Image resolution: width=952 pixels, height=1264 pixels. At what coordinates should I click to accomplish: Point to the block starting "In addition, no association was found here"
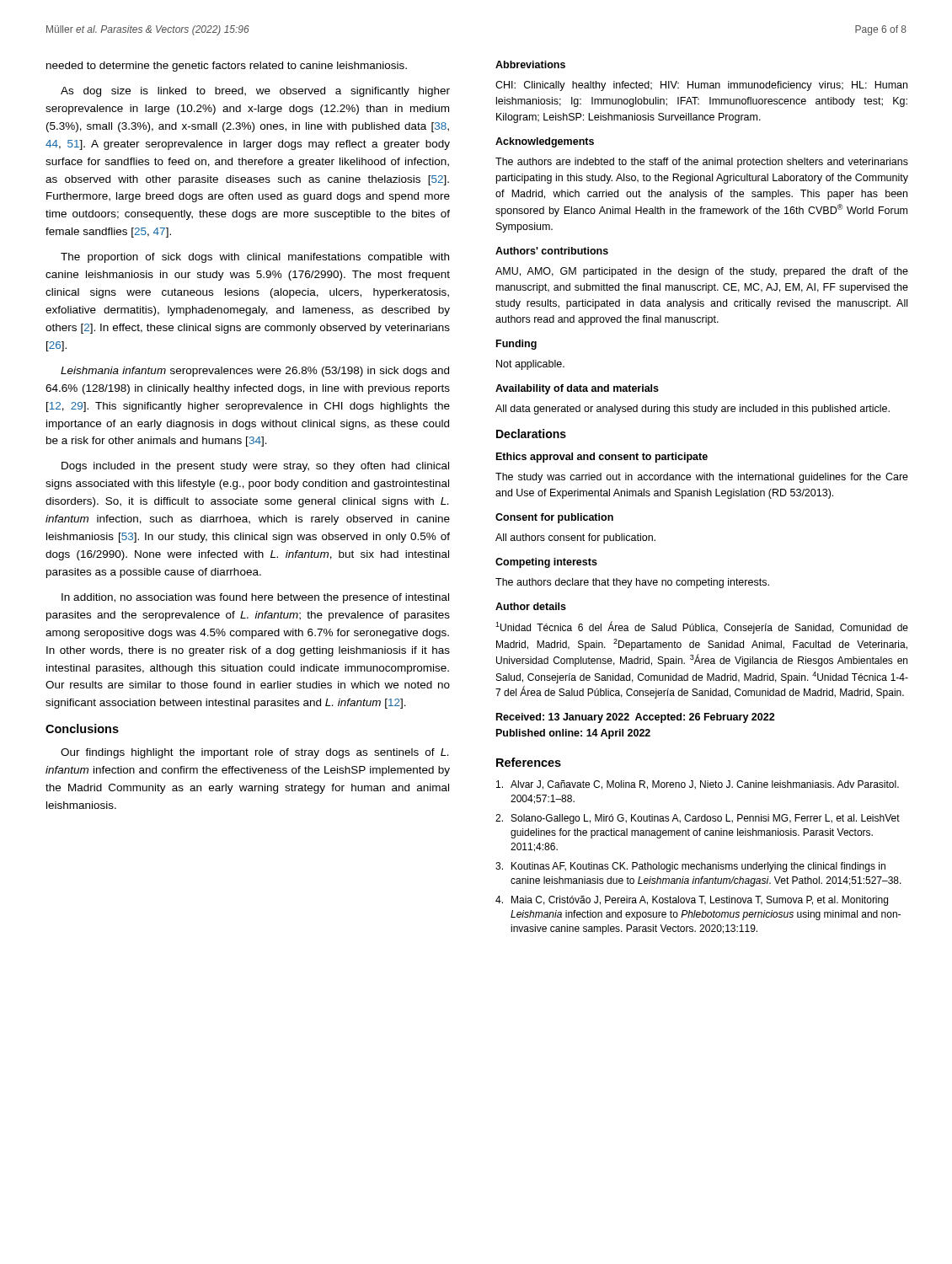(248, 651)
